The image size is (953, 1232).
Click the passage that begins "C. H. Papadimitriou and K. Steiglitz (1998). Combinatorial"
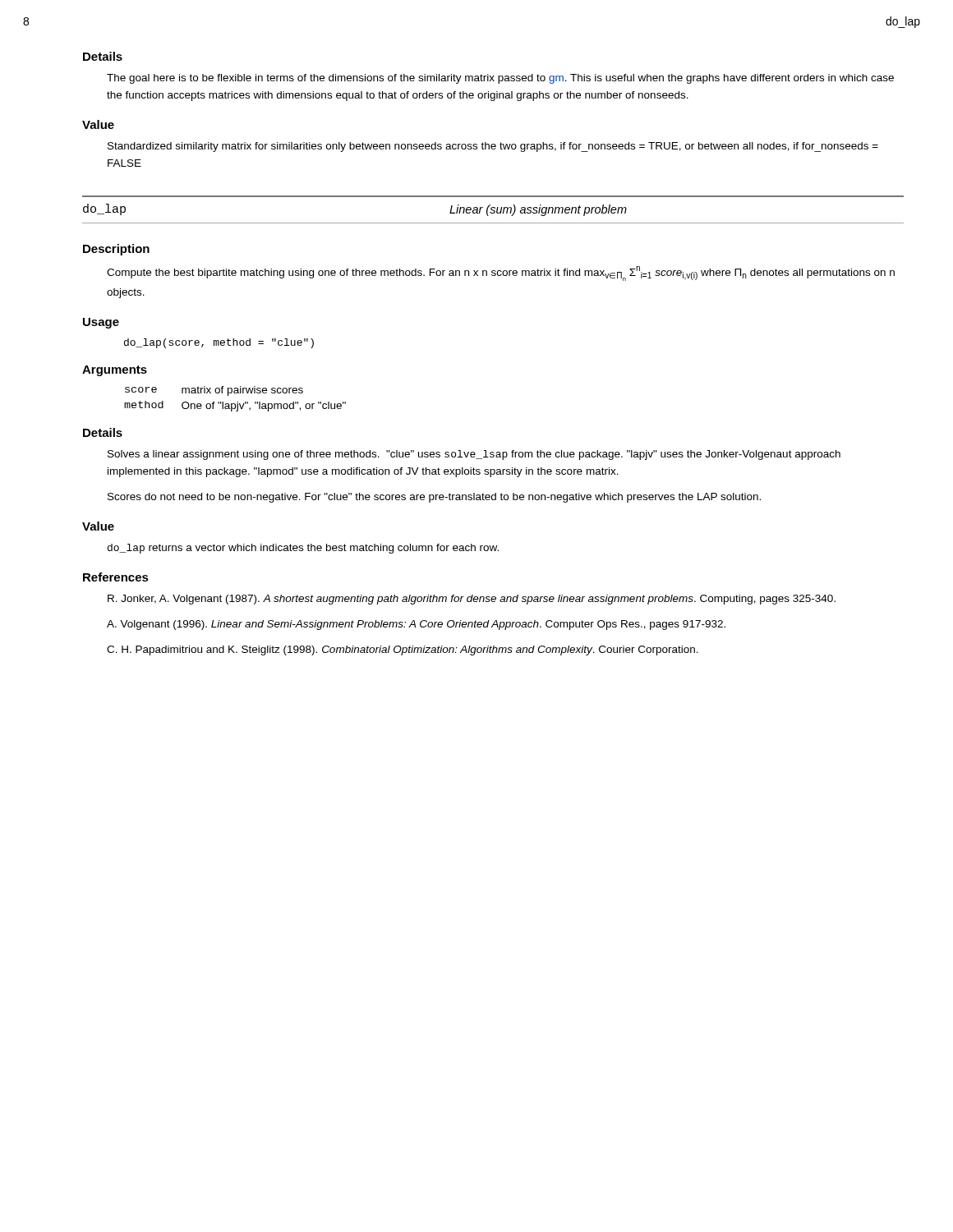[x=403, y=649]
